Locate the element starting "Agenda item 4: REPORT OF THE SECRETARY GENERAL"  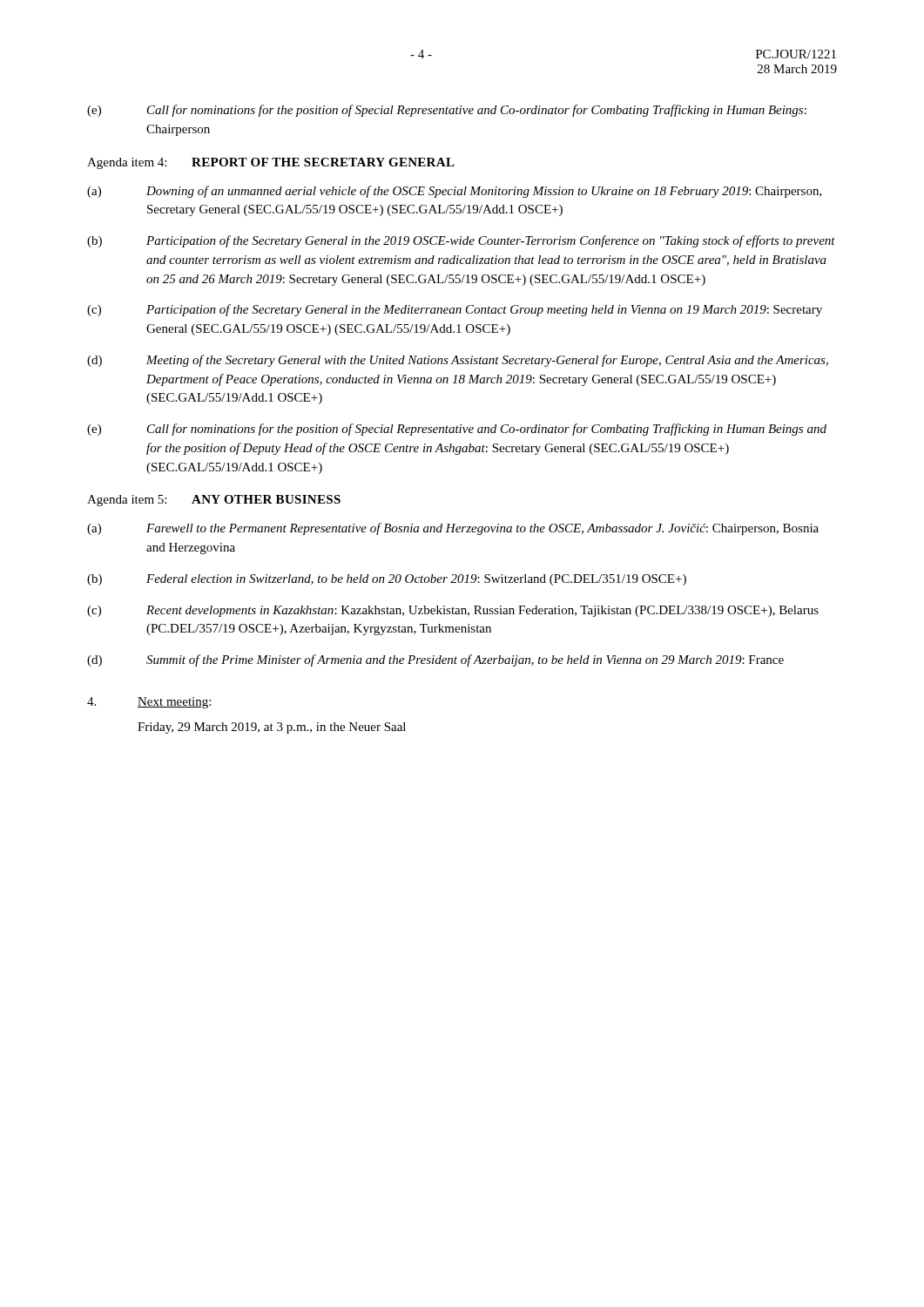[271, 162]
